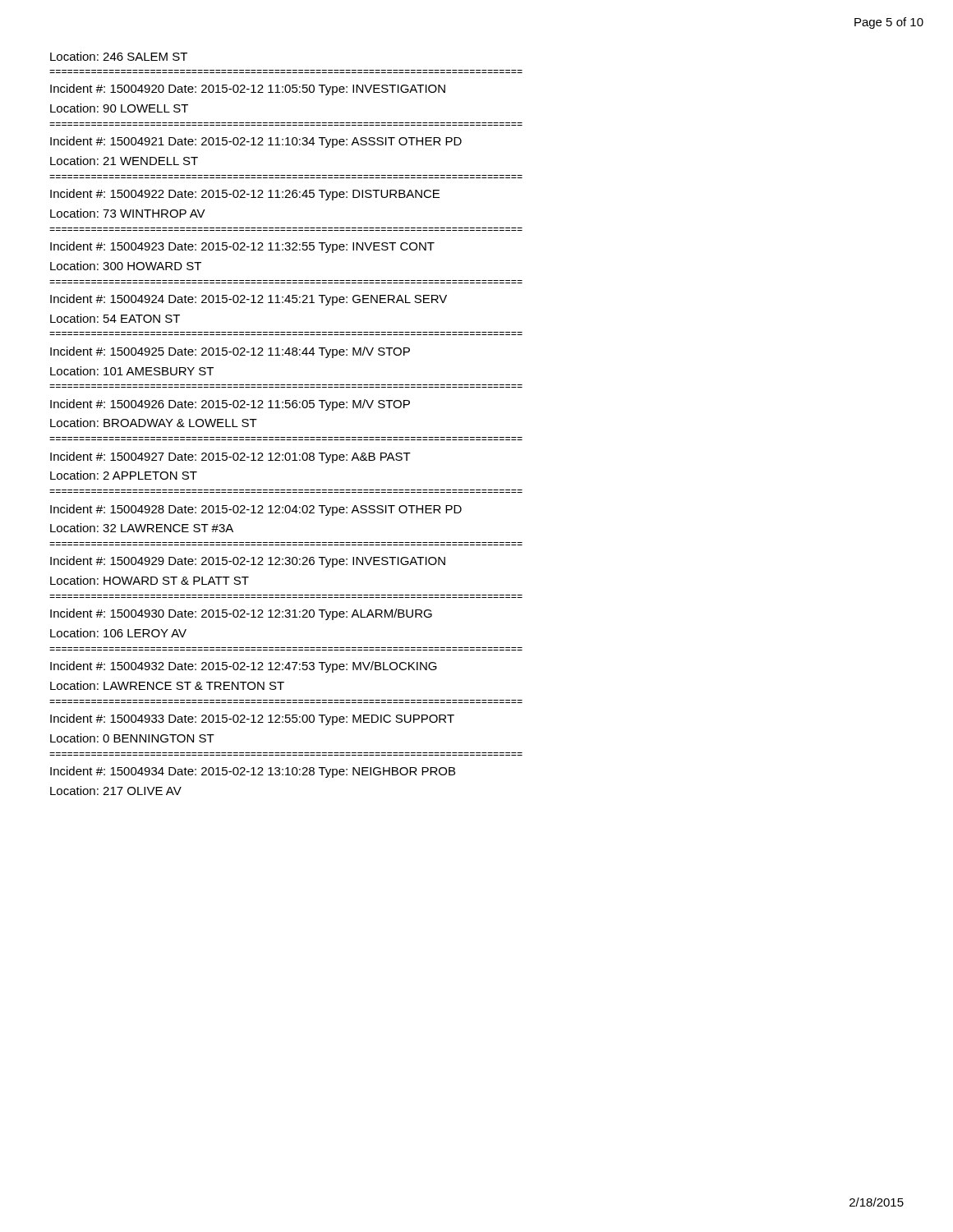
Task: Select the element starting "Incident #: 15004932 Date: 2015-02-12 12:47:53"
Action: [x=244, y=667]
